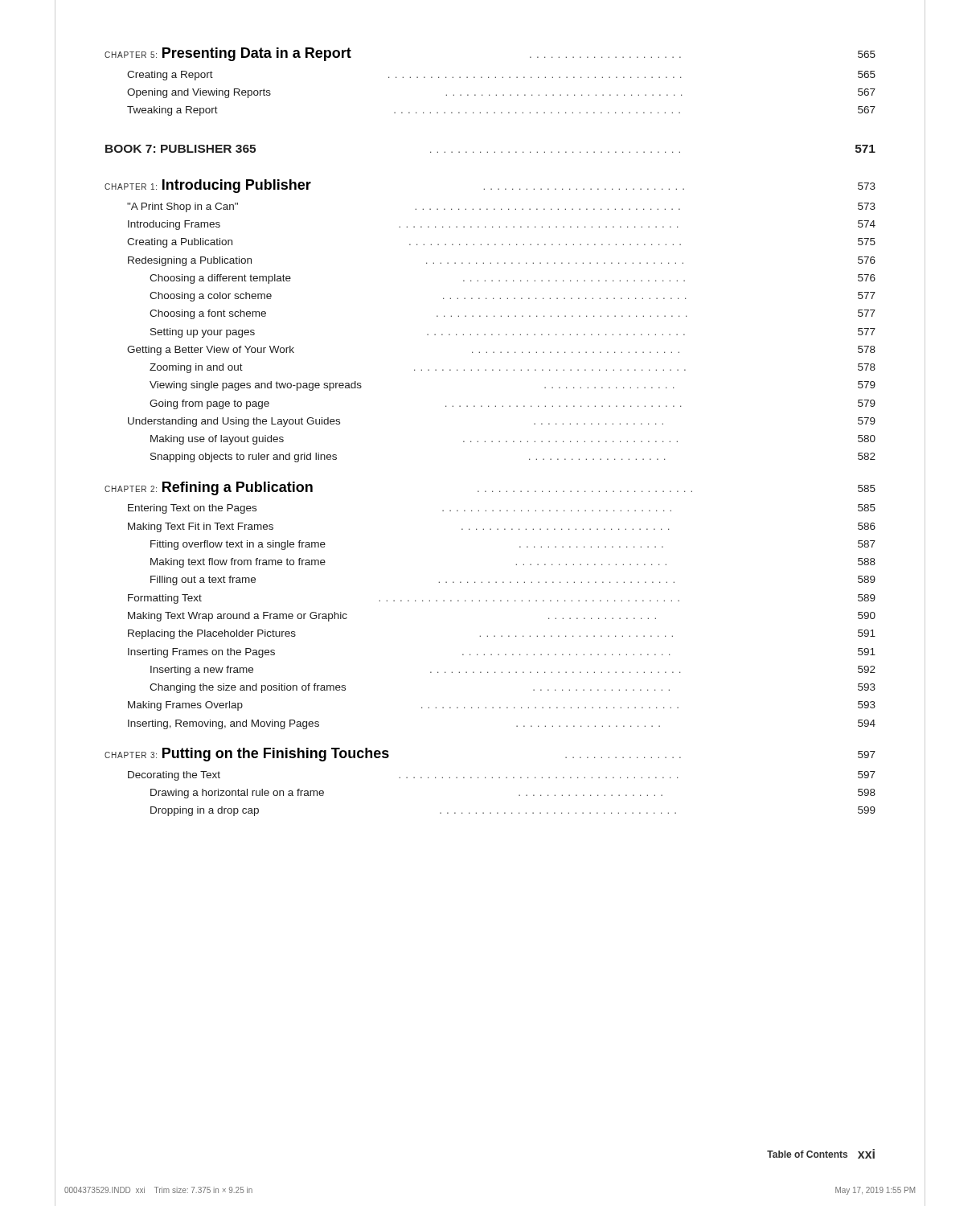Find the list item that reads "Making text flow from frame to frame"
The height and width of the screenshot is (1206, 980).
coord(512,562)
